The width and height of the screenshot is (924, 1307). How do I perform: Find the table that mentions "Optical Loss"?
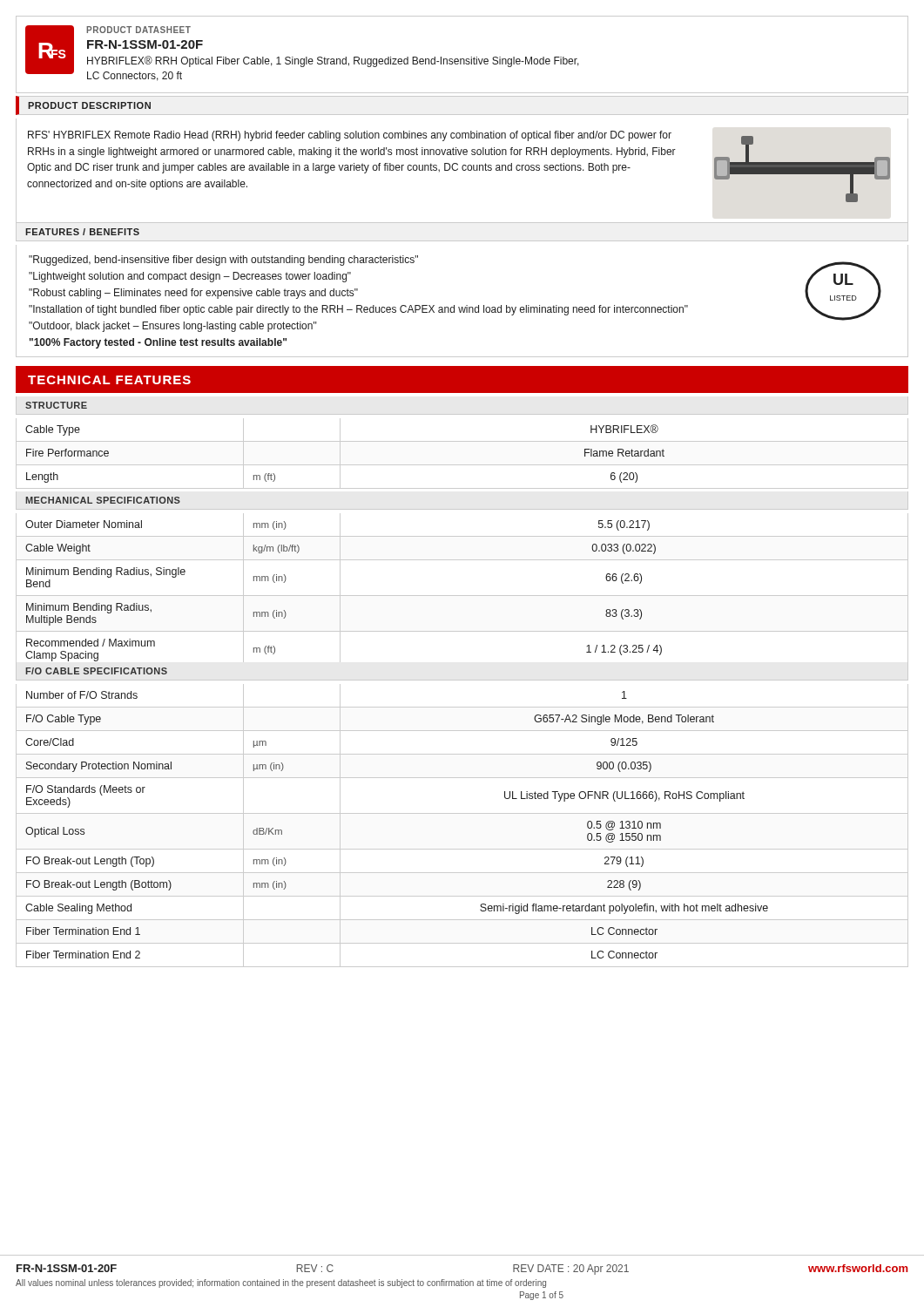click(462, 826)
